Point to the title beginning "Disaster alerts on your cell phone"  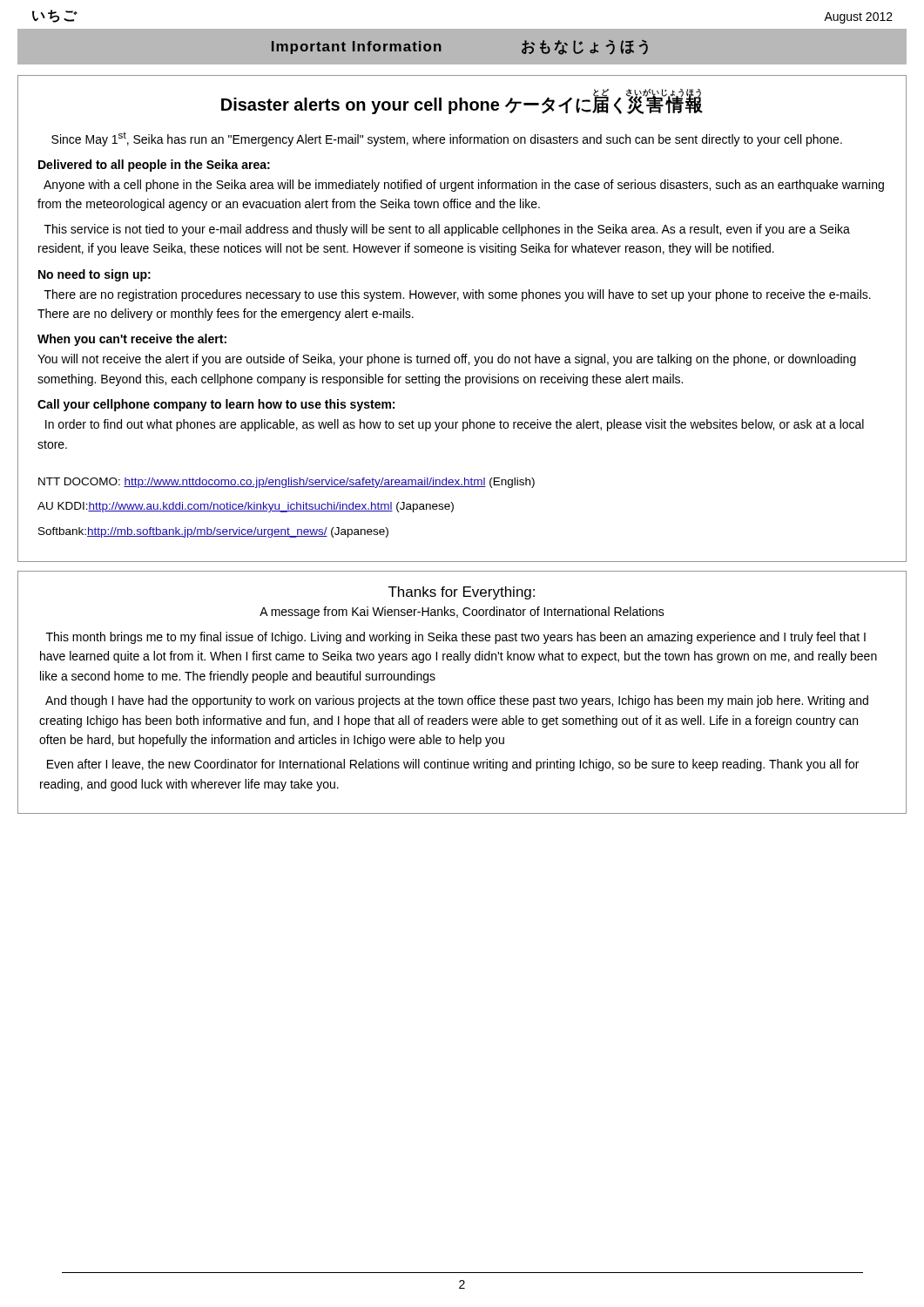click(x=462, y=101)
